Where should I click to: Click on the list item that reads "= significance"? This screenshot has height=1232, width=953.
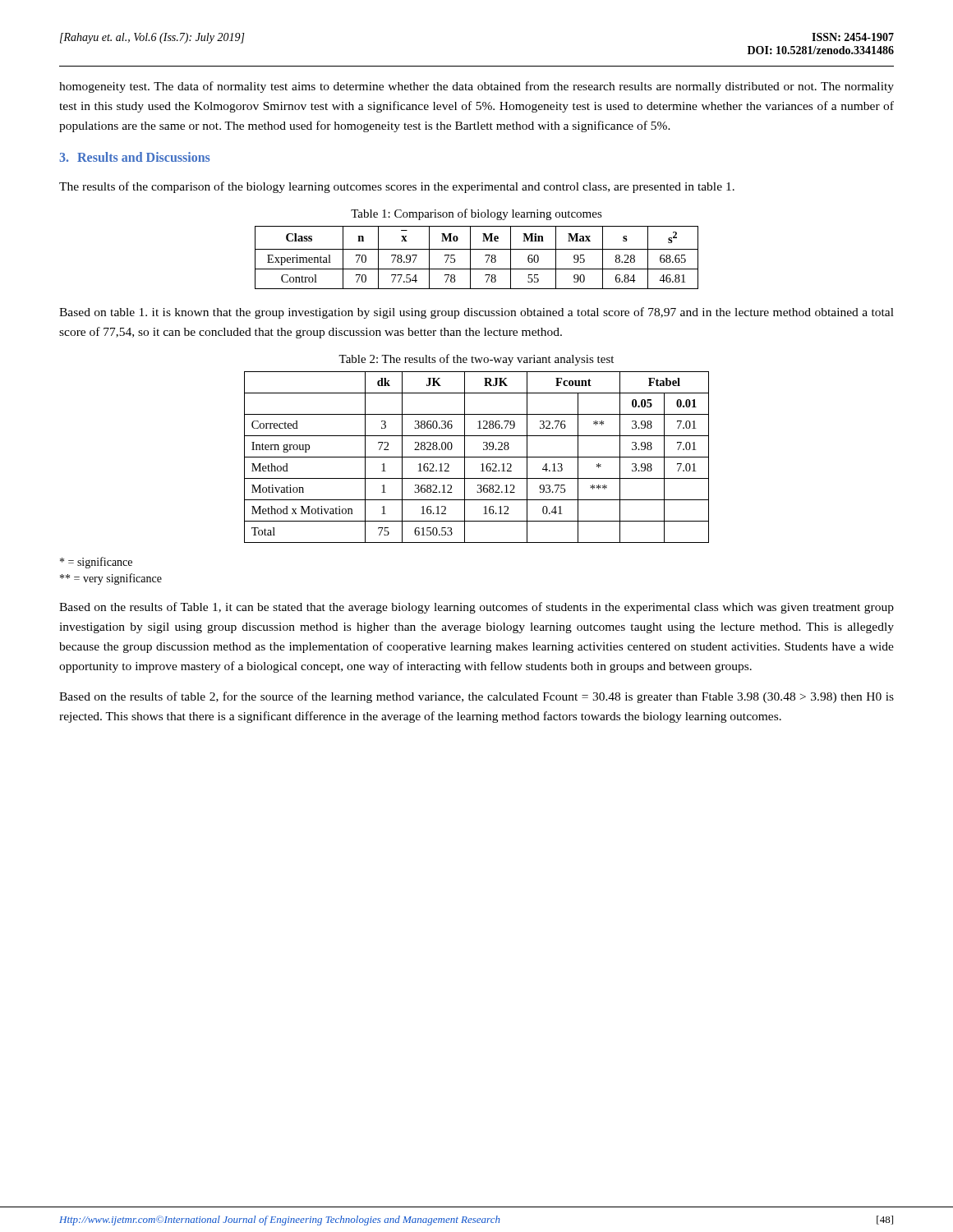point(96,562)
